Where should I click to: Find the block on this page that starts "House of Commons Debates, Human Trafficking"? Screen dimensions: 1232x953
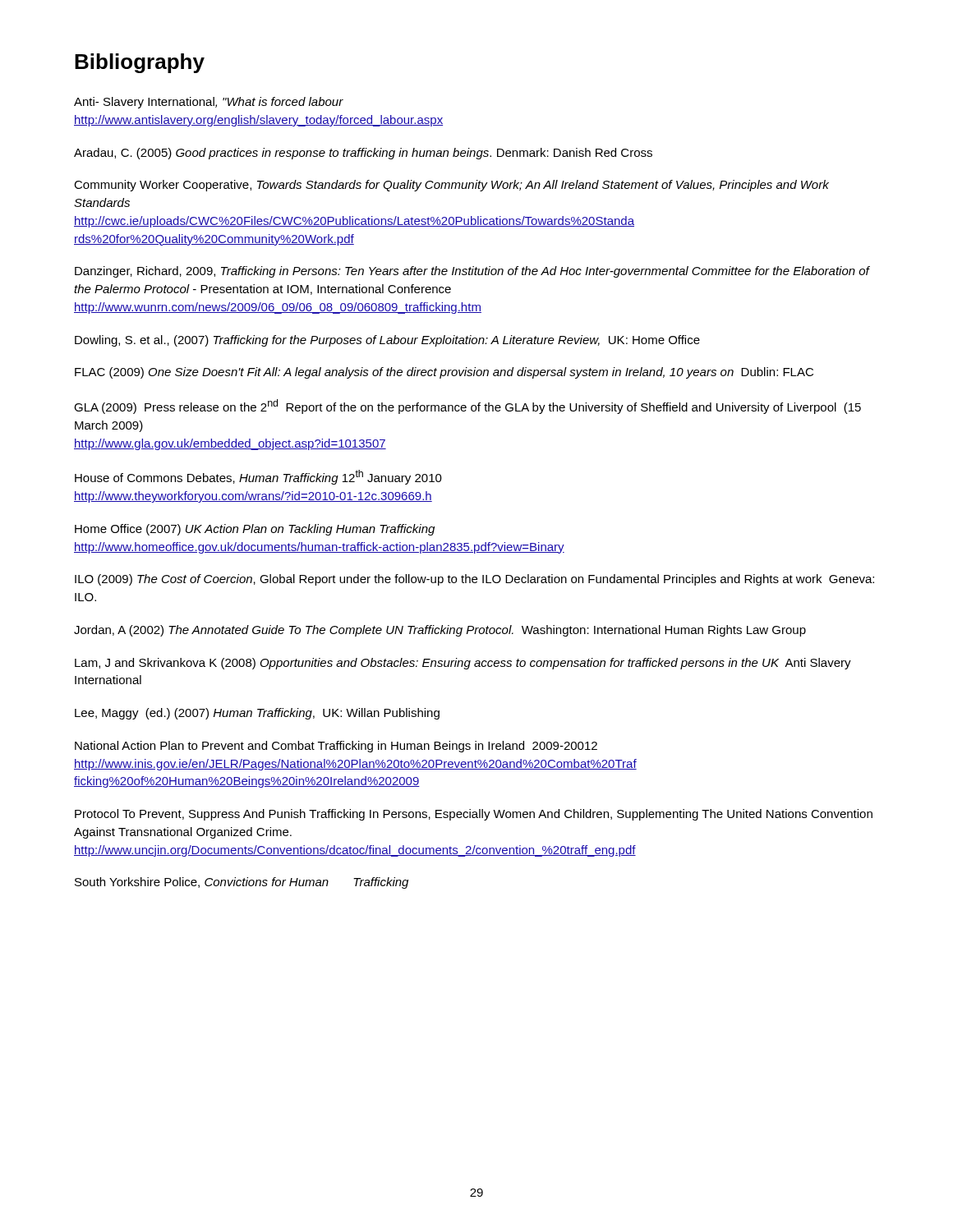(258, 486)
